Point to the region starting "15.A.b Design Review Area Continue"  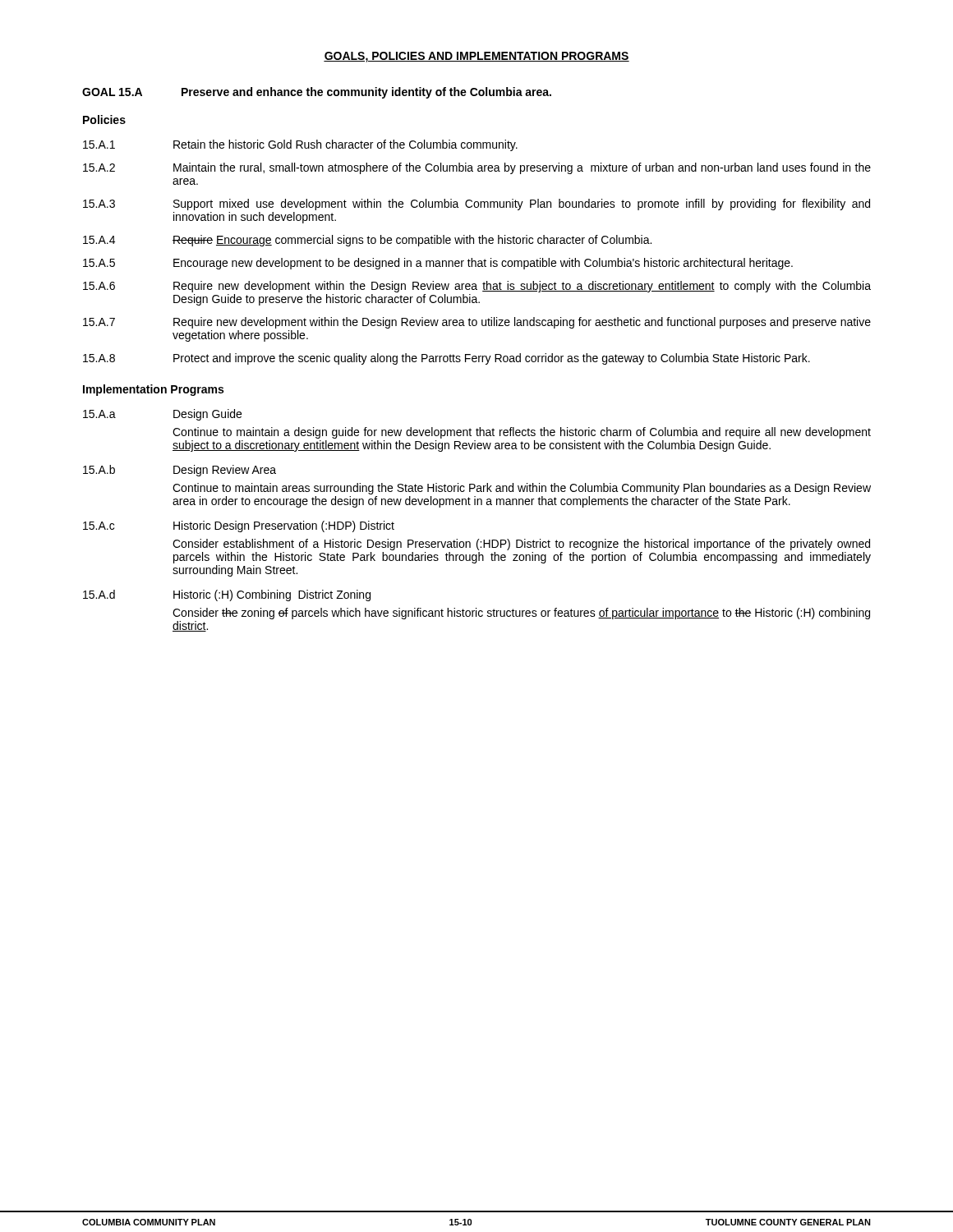(x=476, y=485)
